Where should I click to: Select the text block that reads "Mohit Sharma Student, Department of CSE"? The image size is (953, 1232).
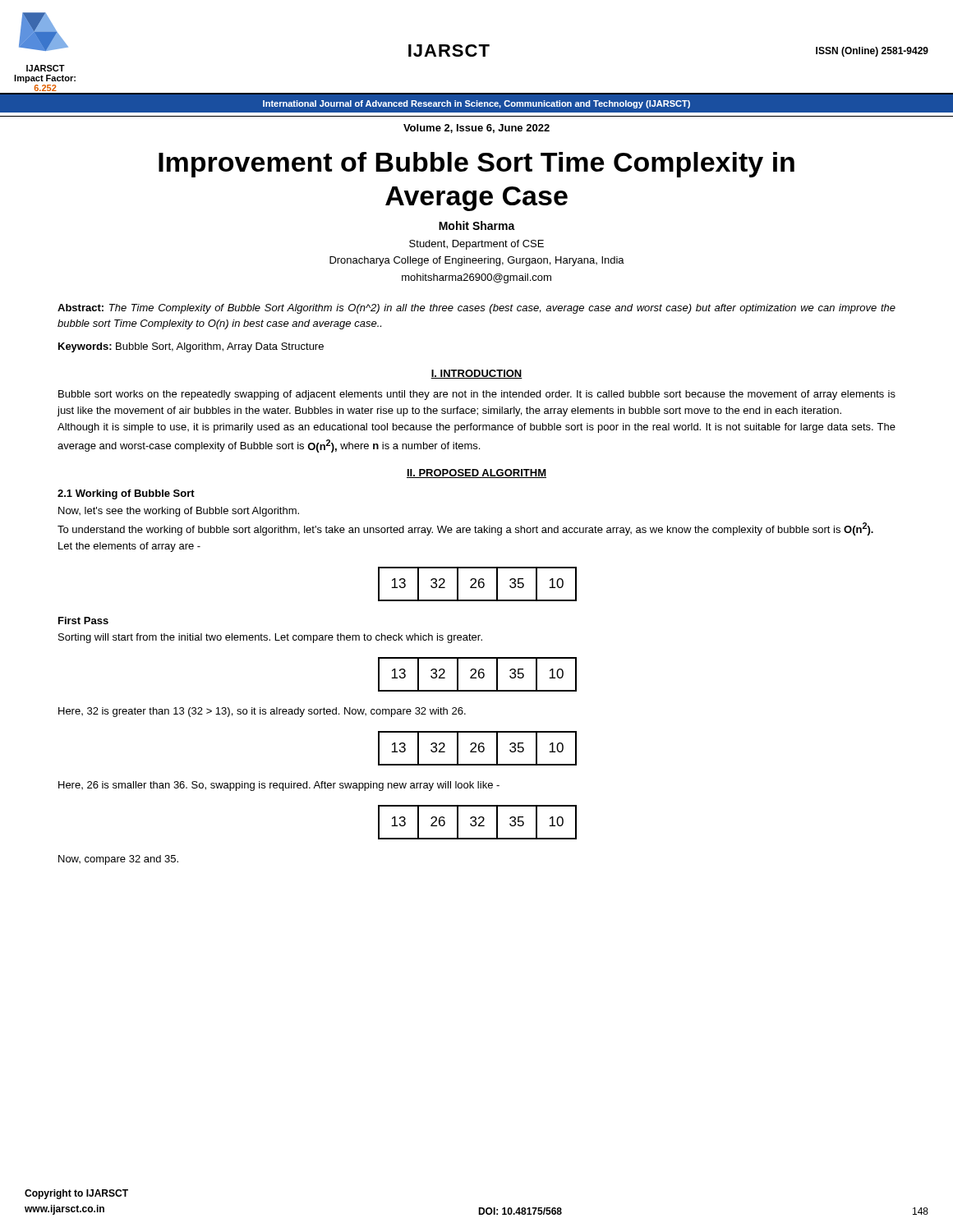click(476, 253)
